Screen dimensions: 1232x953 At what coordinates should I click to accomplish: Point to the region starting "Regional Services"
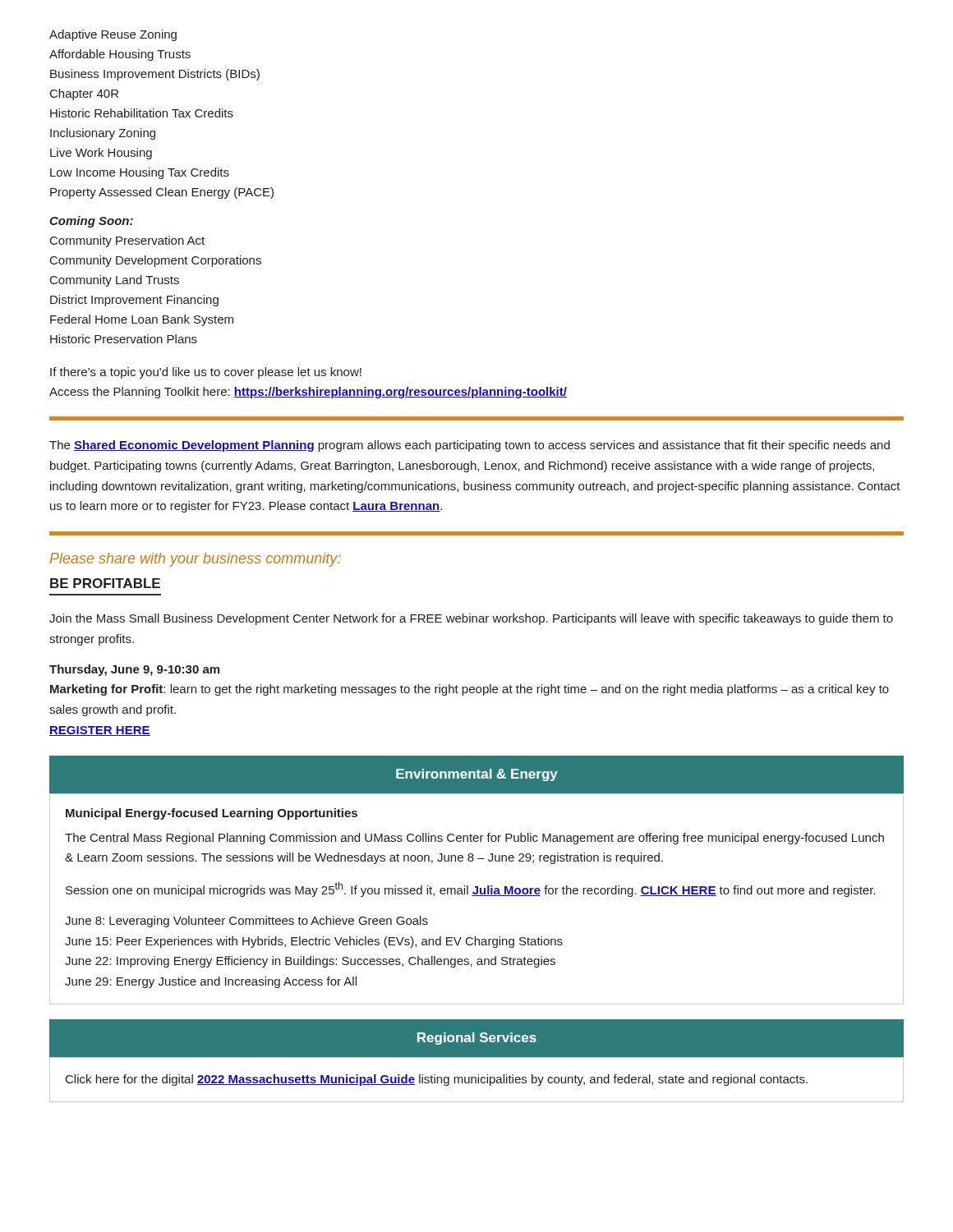coord(476,1038)
